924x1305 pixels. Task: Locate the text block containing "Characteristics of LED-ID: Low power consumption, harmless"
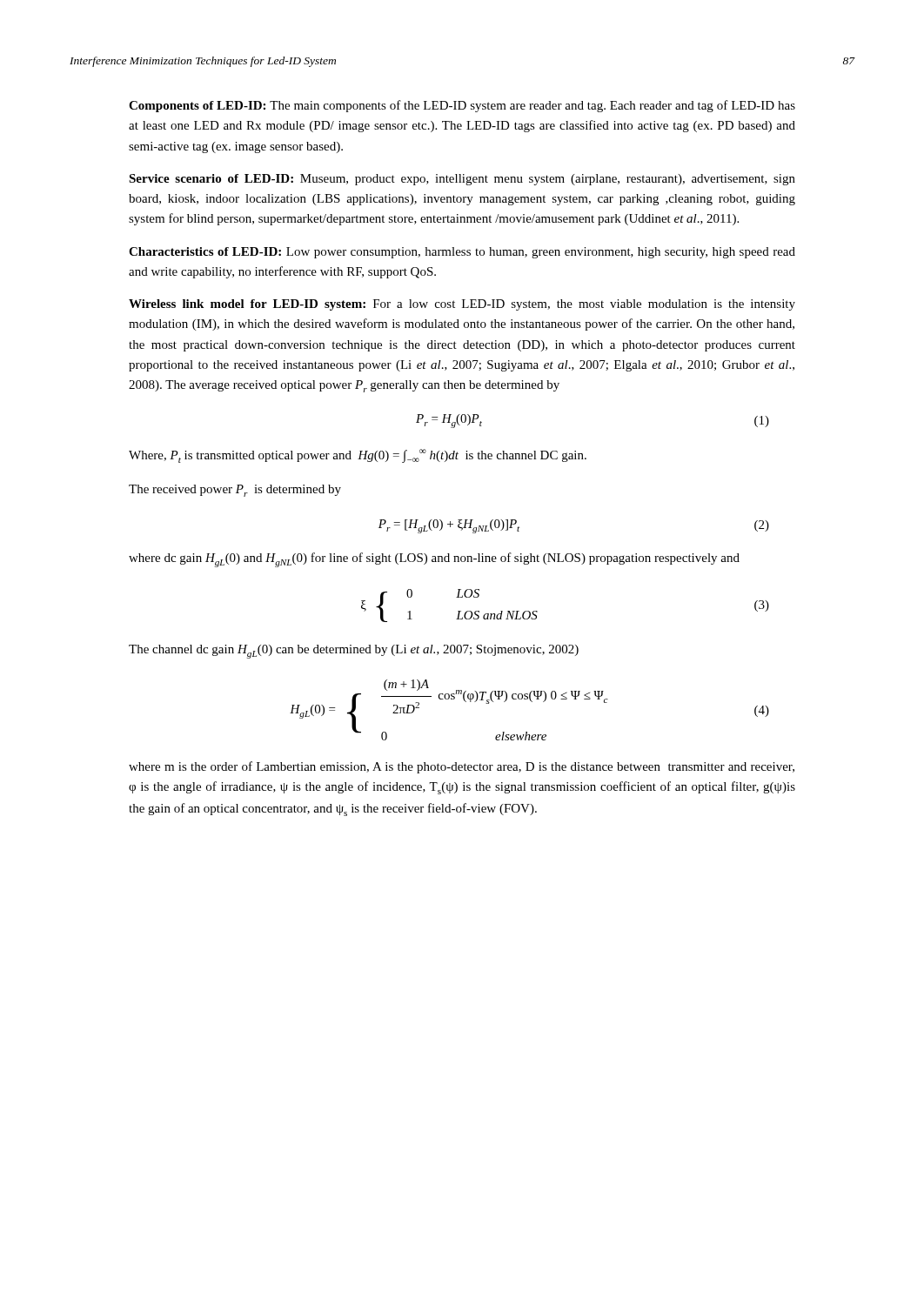pyautogui.click(x=462, y=261)
